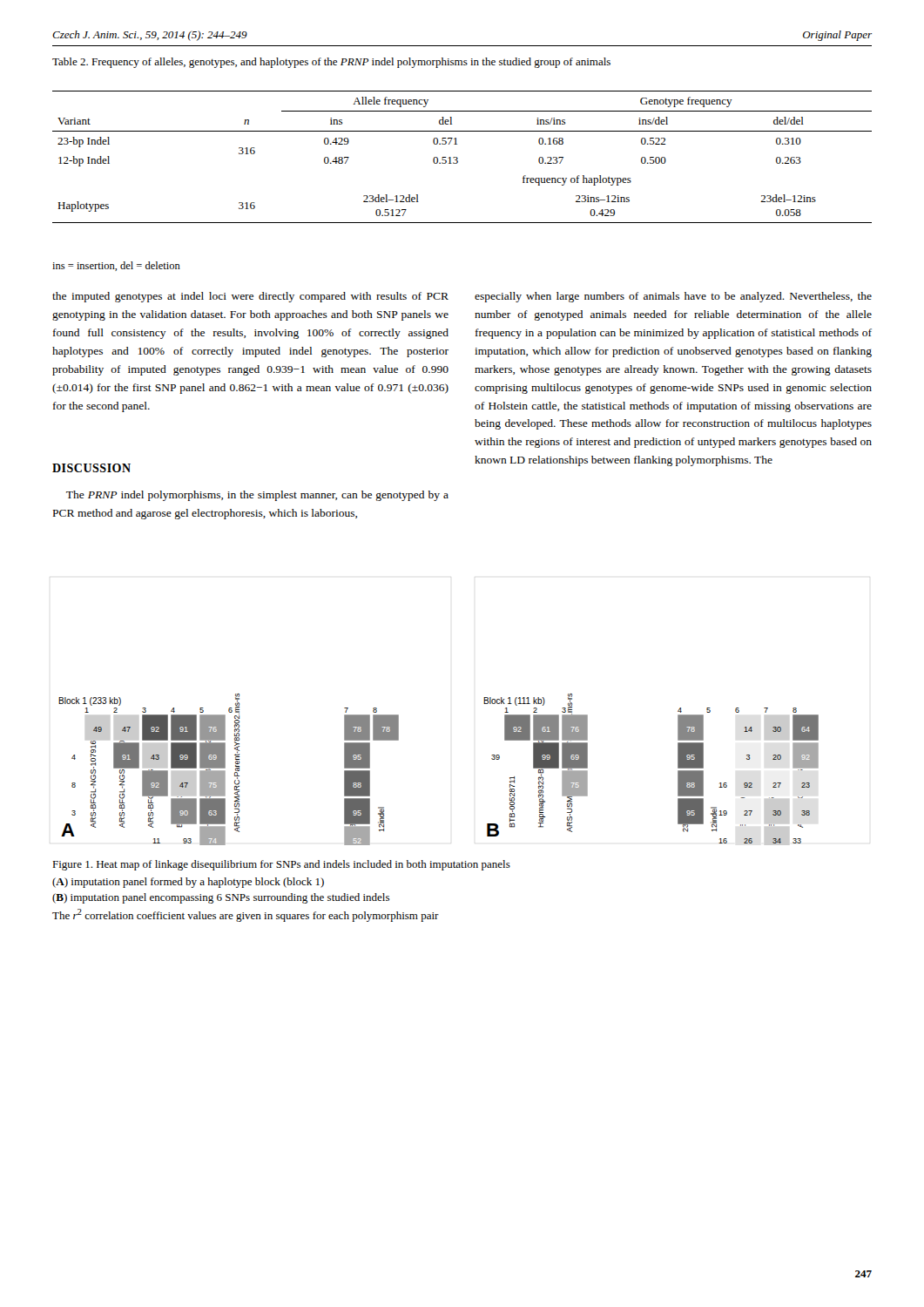Screen dimensions: 1307x924
Task: Click the passage that begins "especially when large numbers of"
Action: [x=673, y=378]
